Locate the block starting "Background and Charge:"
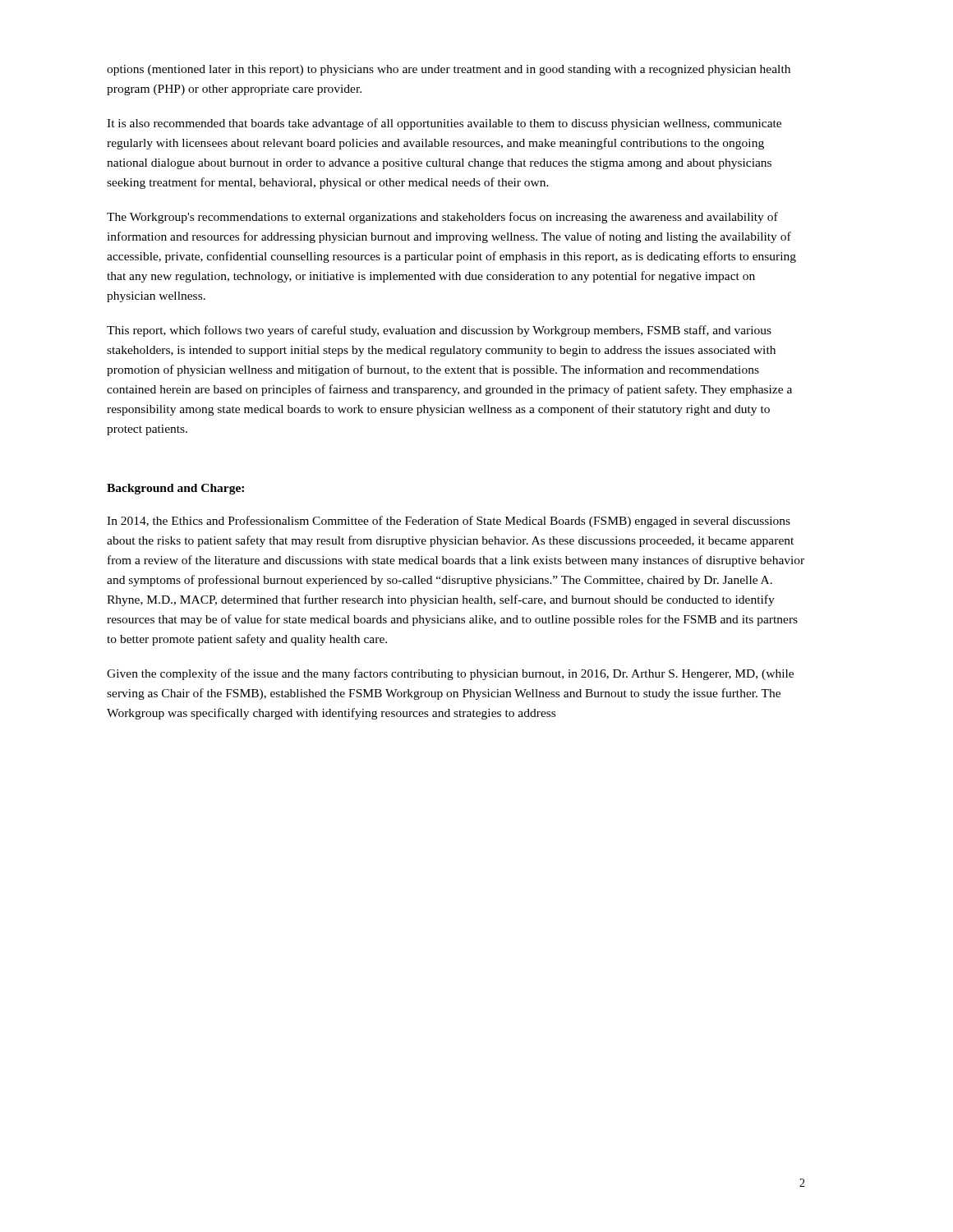The height and width of the screenshot is (1232, 953). (x=176, y=488)
